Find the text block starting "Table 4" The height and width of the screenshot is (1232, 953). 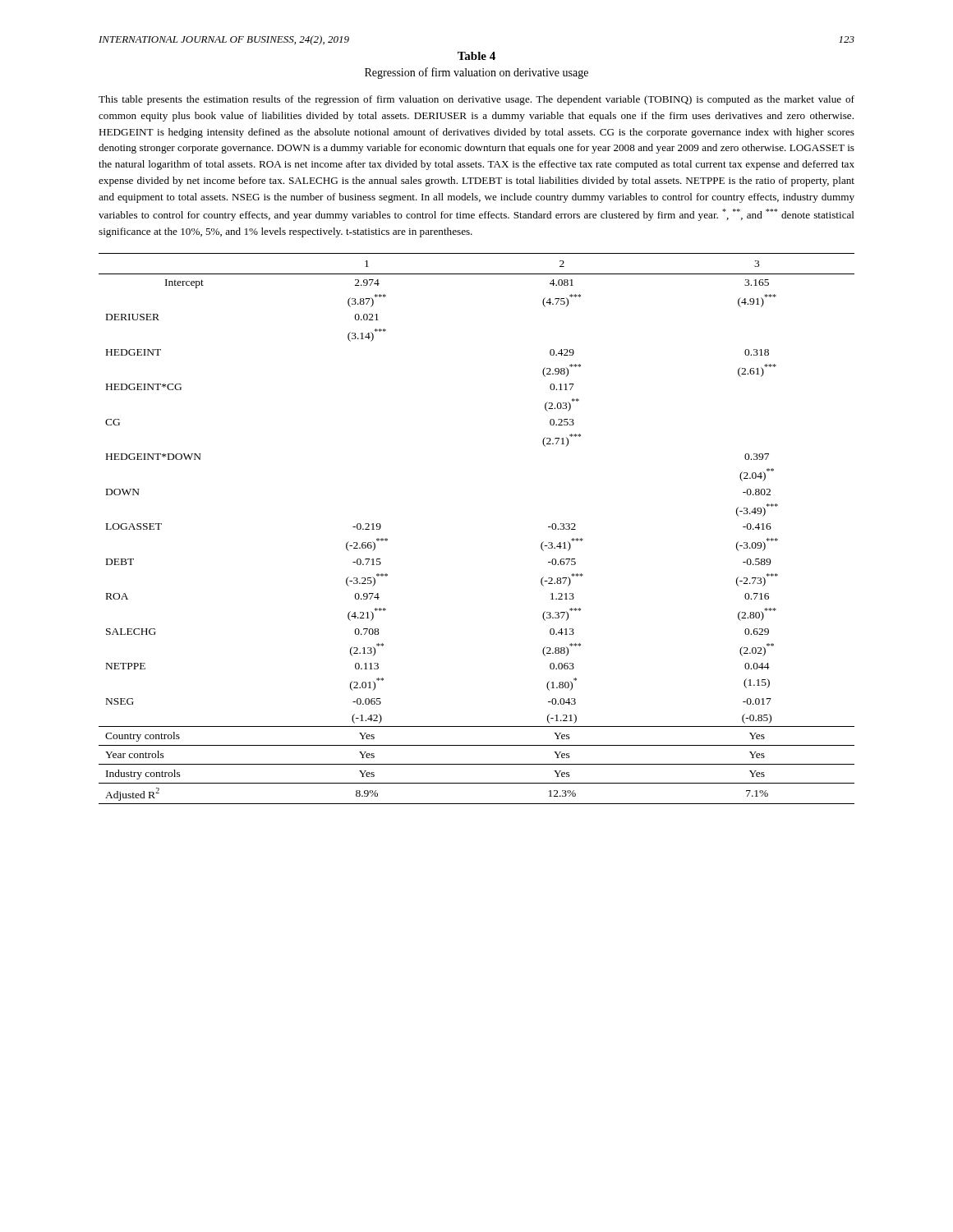pyautogui.click(x=476, y=56)
